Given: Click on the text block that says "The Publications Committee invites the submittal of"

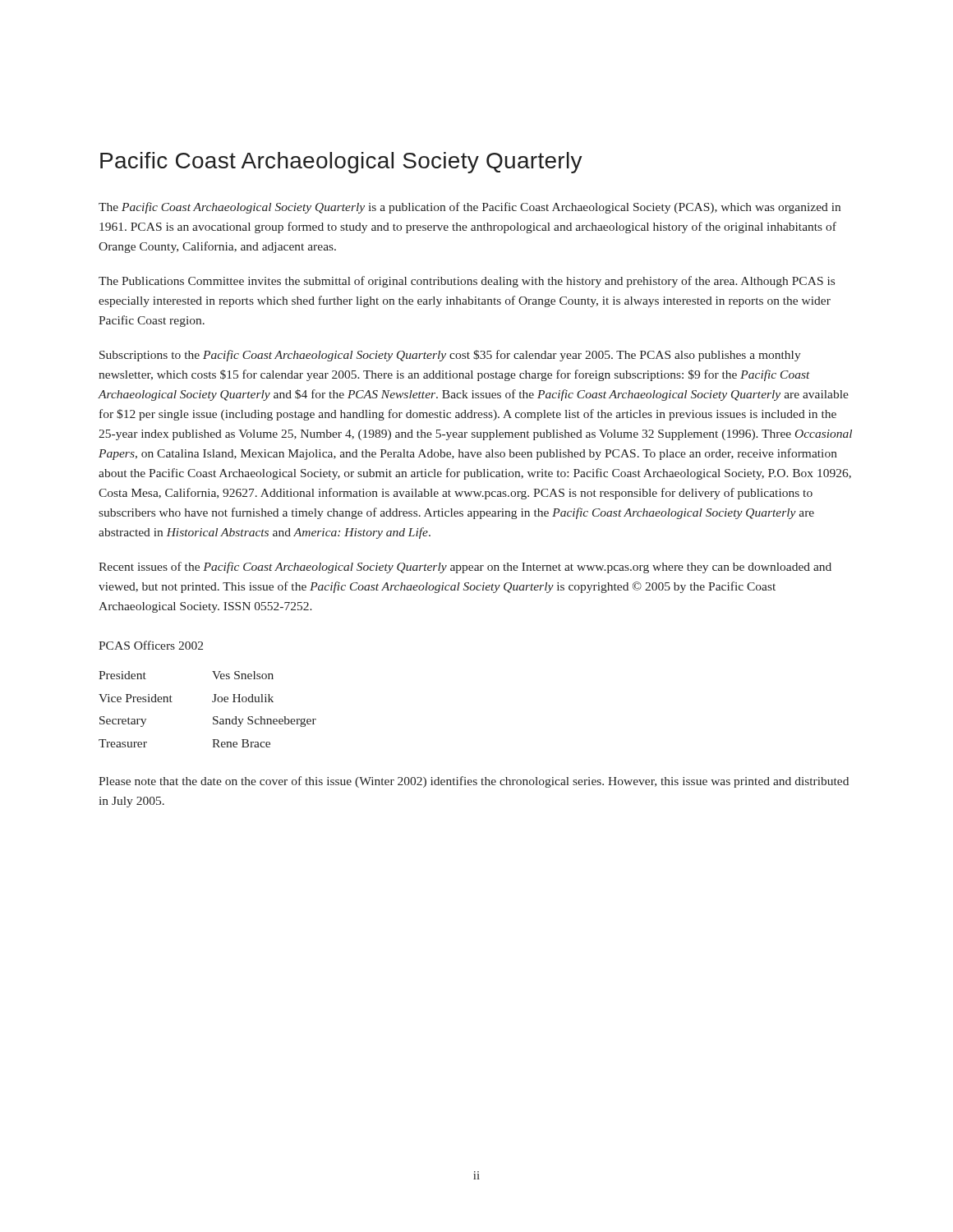Looking at the screenshot, I should tap(467, 300).
